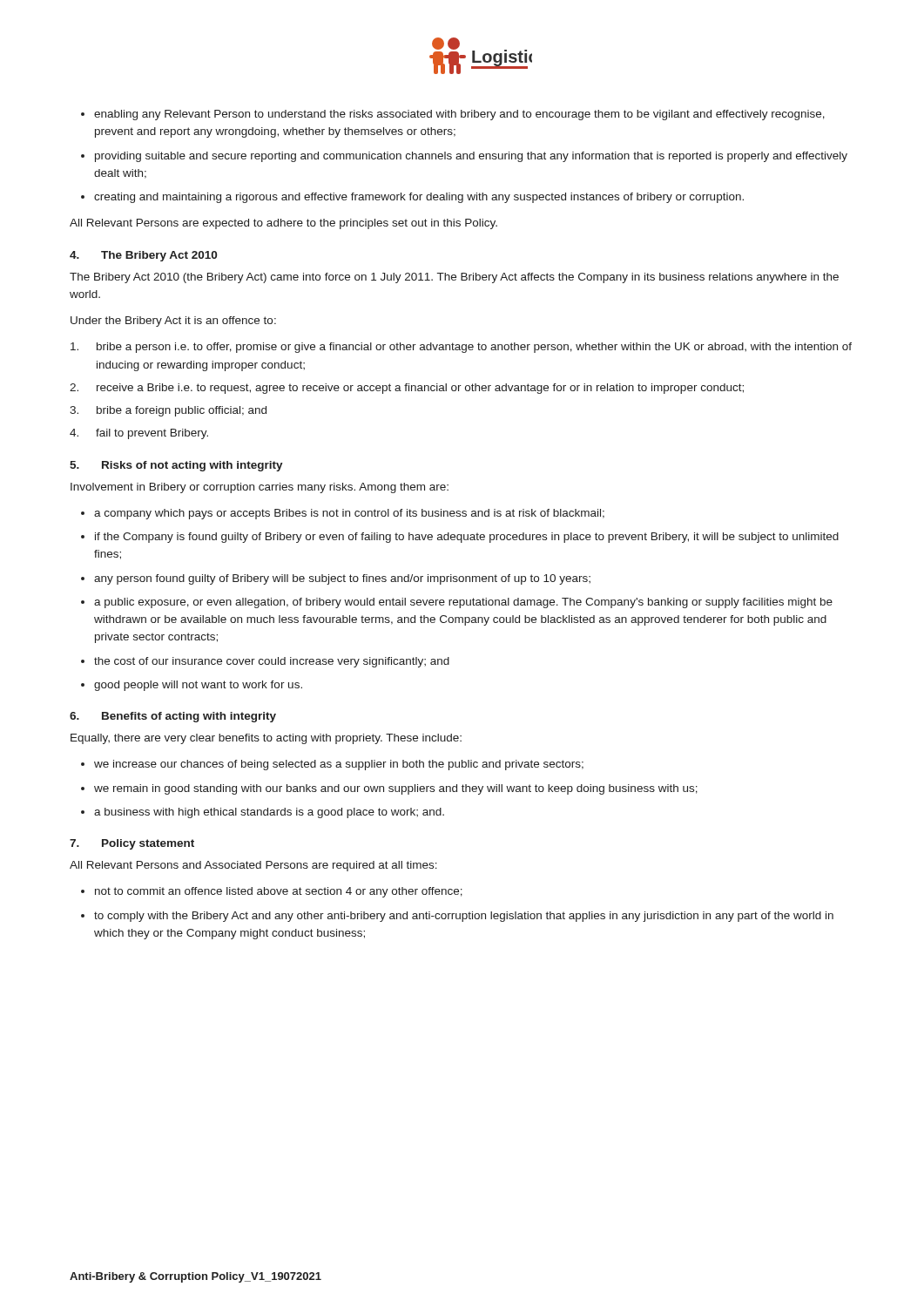The height and width of the screenshot is (1307, 924).
Task: Click on the region starting "good people will not want to work for"
Action: (199, 684)
